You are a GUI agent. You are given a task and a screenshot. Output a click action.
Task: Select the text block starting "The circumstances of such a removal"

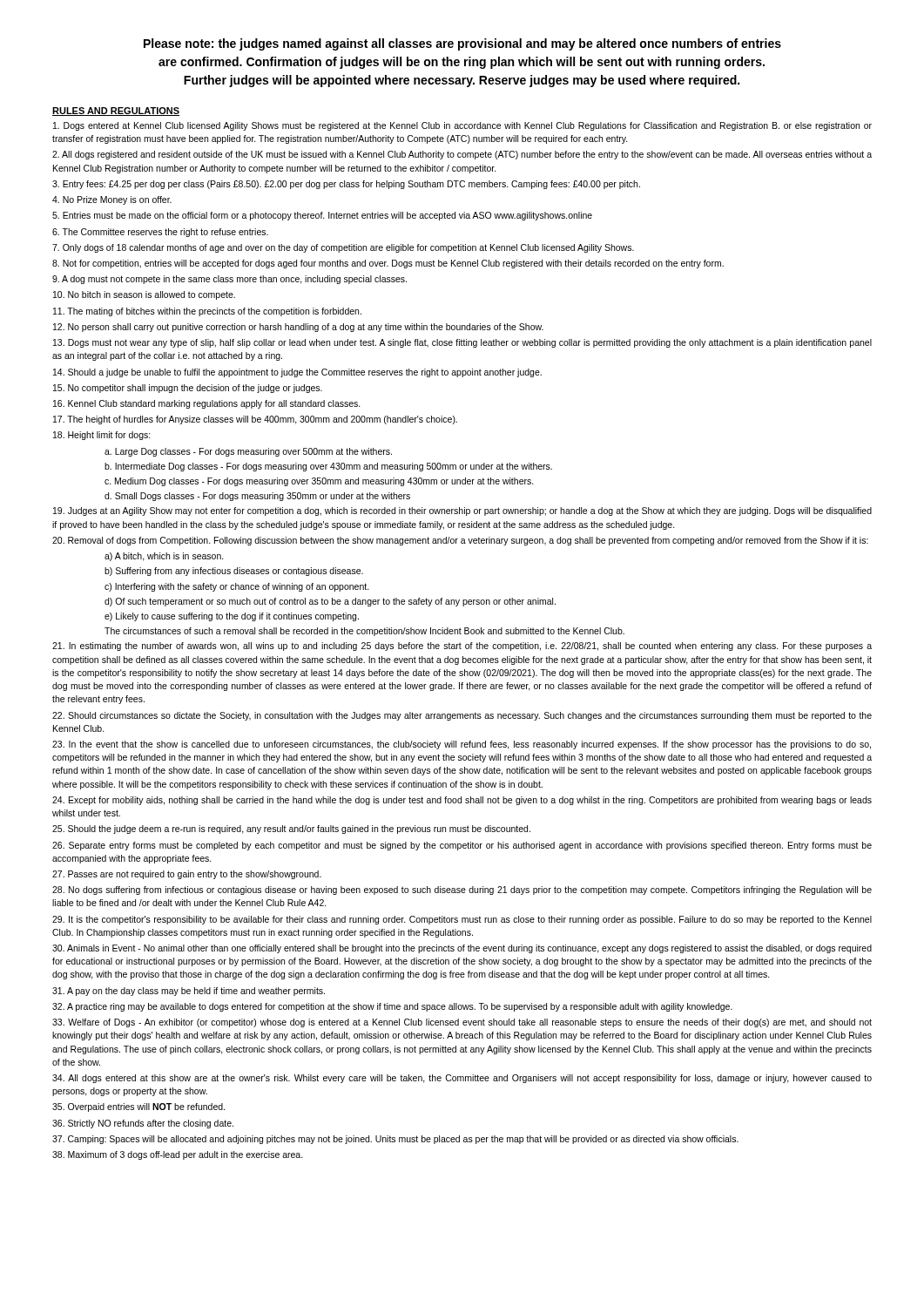tap(365, 631)
